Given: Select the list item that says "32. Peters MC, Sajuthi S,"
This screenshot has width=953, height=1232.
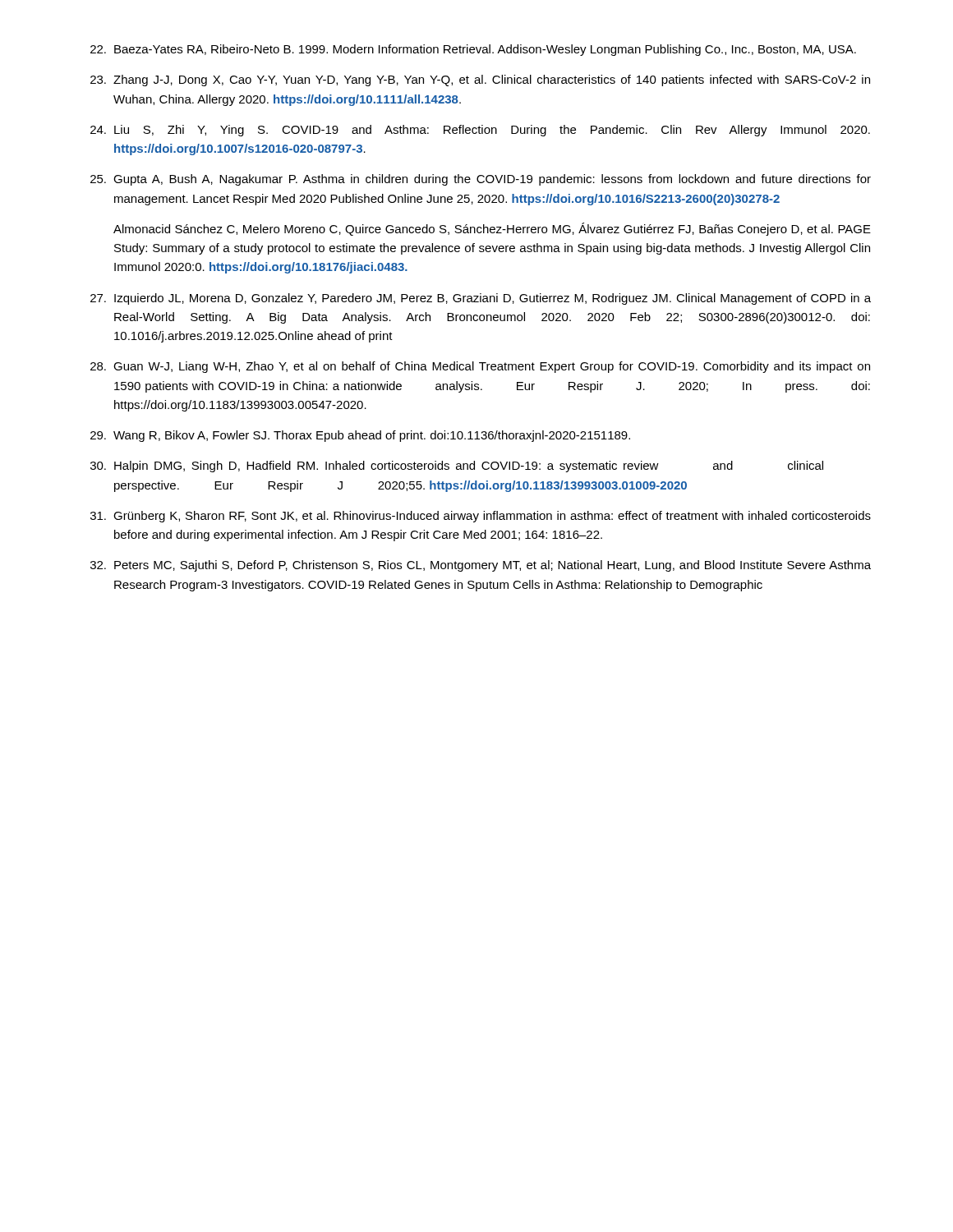Looking at the screenshot, I should pyautogui.click(x=476, y=574).
